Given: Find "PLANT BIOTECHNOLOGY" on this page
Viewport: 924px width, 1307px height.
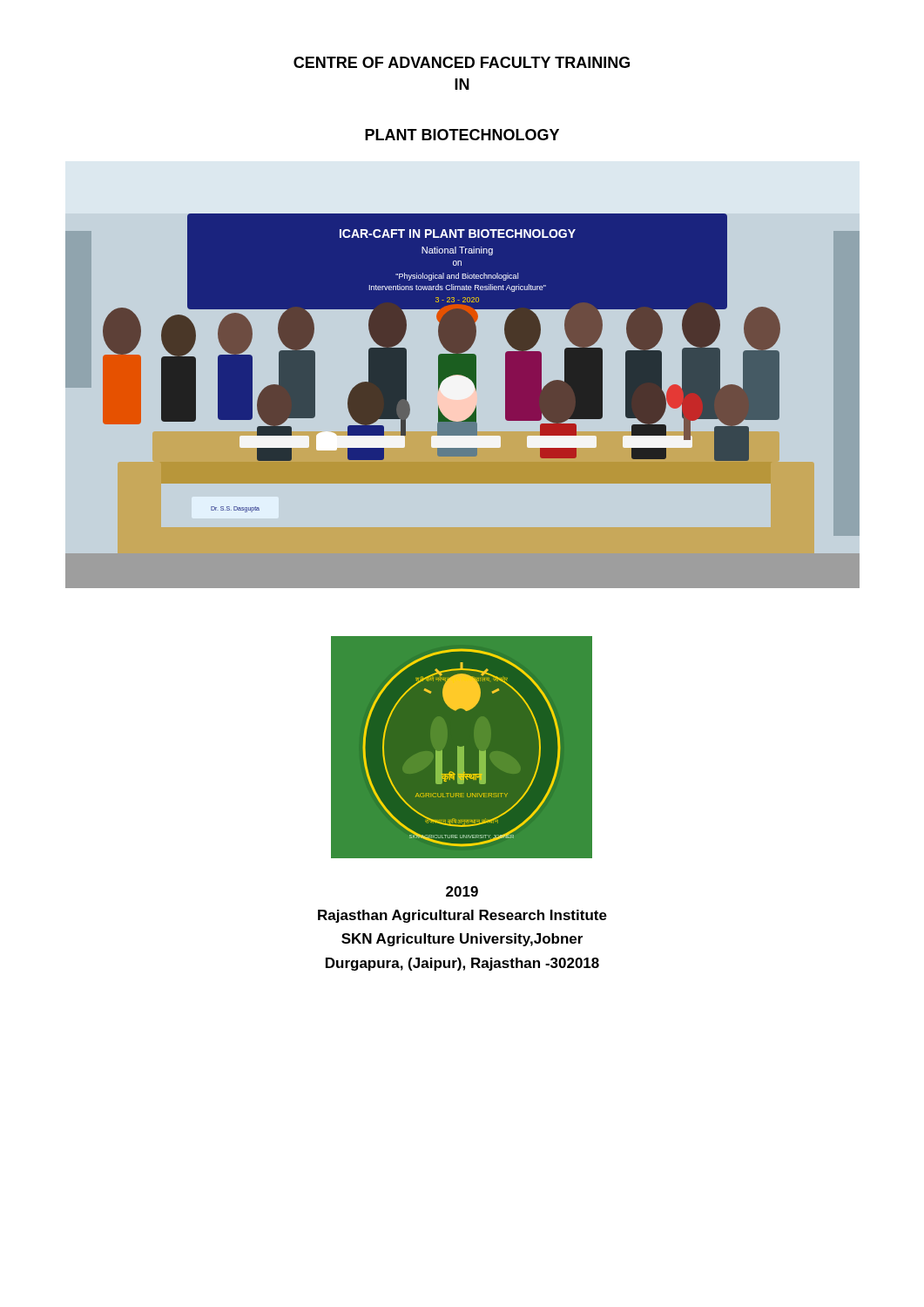Looking at the screenshot, I should point(462,136).
